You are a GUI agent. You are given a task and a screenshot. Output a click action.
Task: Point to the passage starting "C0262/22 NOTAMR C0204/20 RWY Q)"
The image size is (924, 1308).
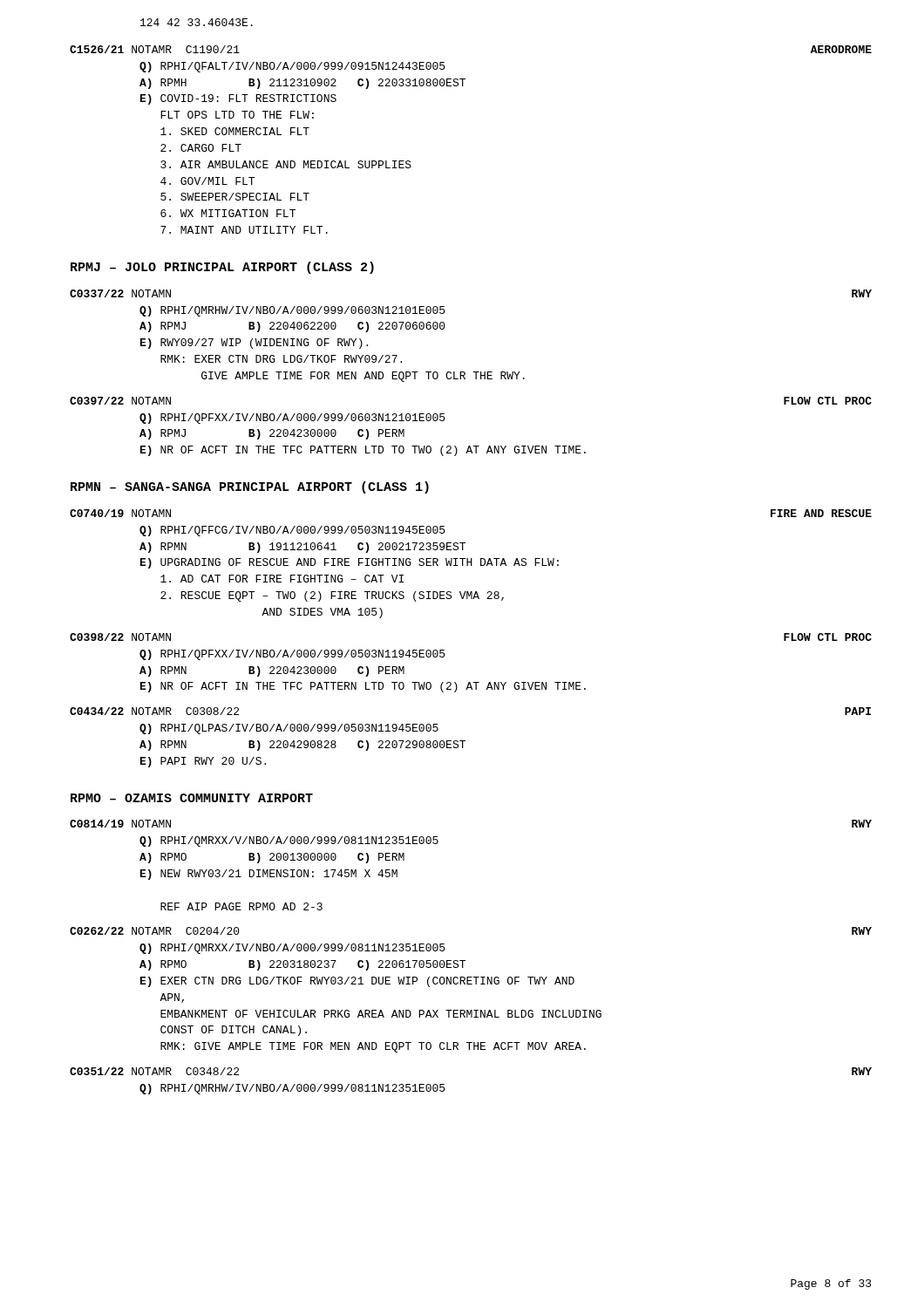click(471, 990)
